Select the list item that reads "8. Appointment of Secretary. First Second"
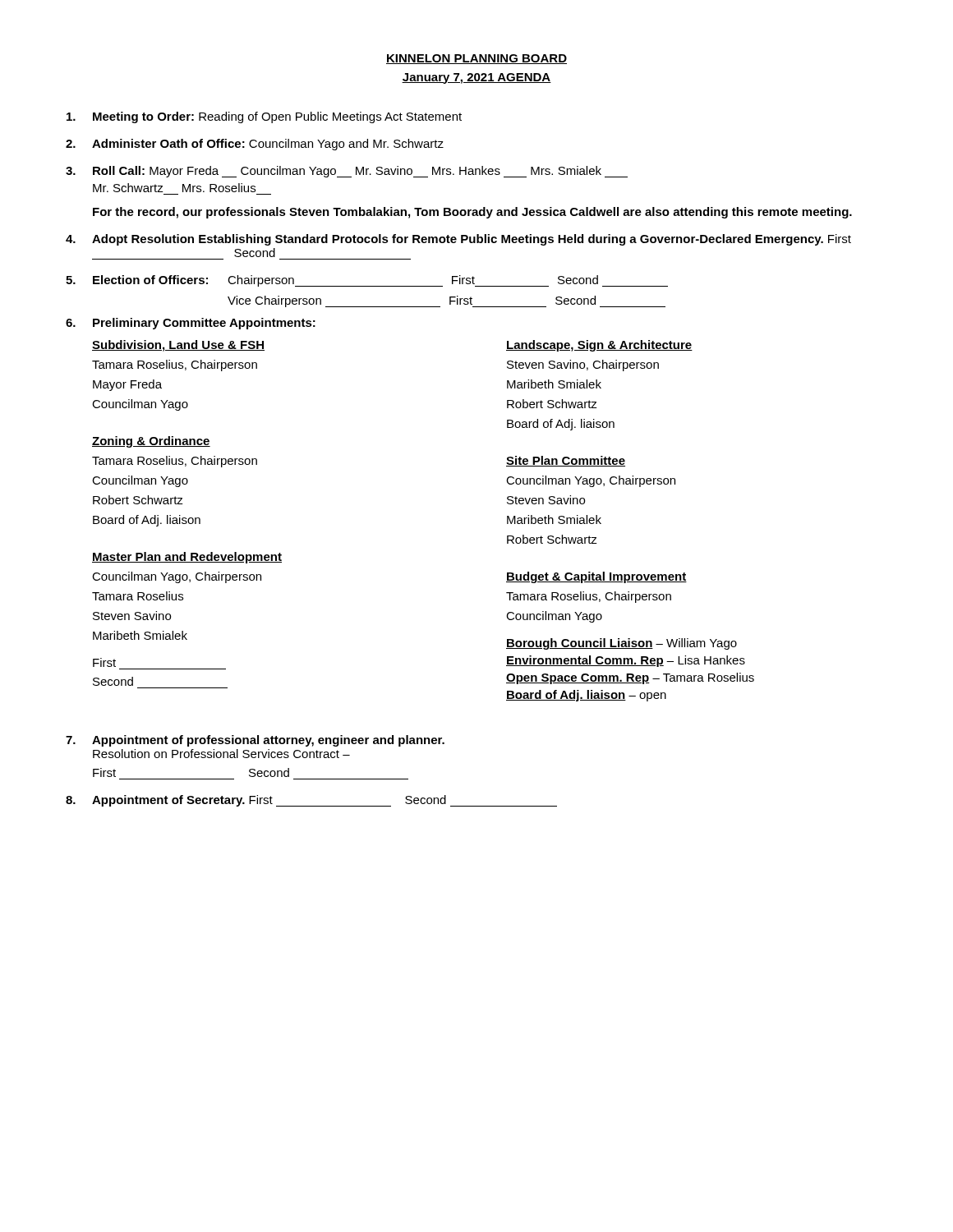 (476, 800)
